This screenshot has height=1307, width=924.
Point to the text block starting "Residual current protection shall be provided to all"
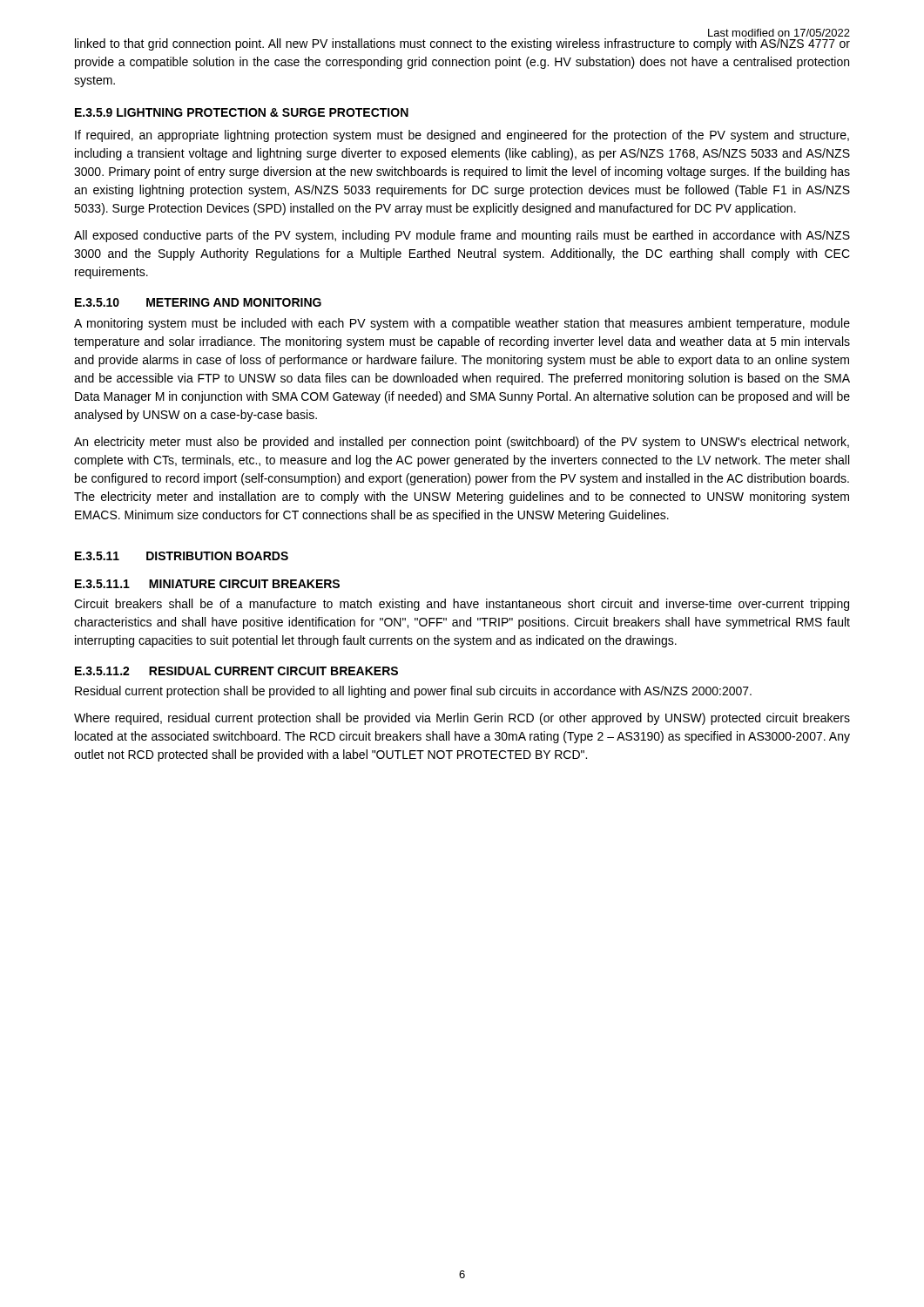pyautogui.click(x=462, y=691)
